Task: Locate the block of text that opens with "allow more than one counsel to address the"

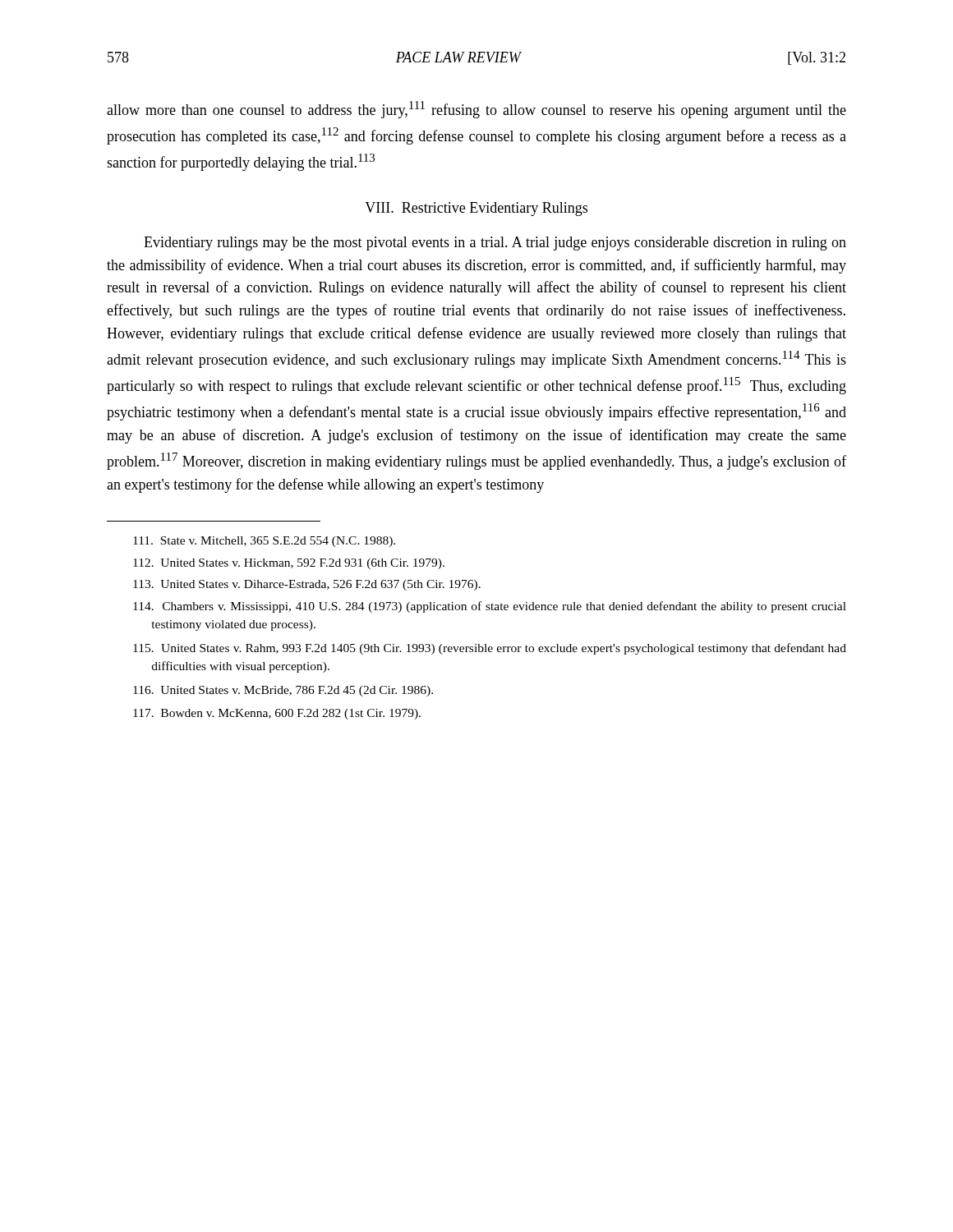Action: pos(476,135)
